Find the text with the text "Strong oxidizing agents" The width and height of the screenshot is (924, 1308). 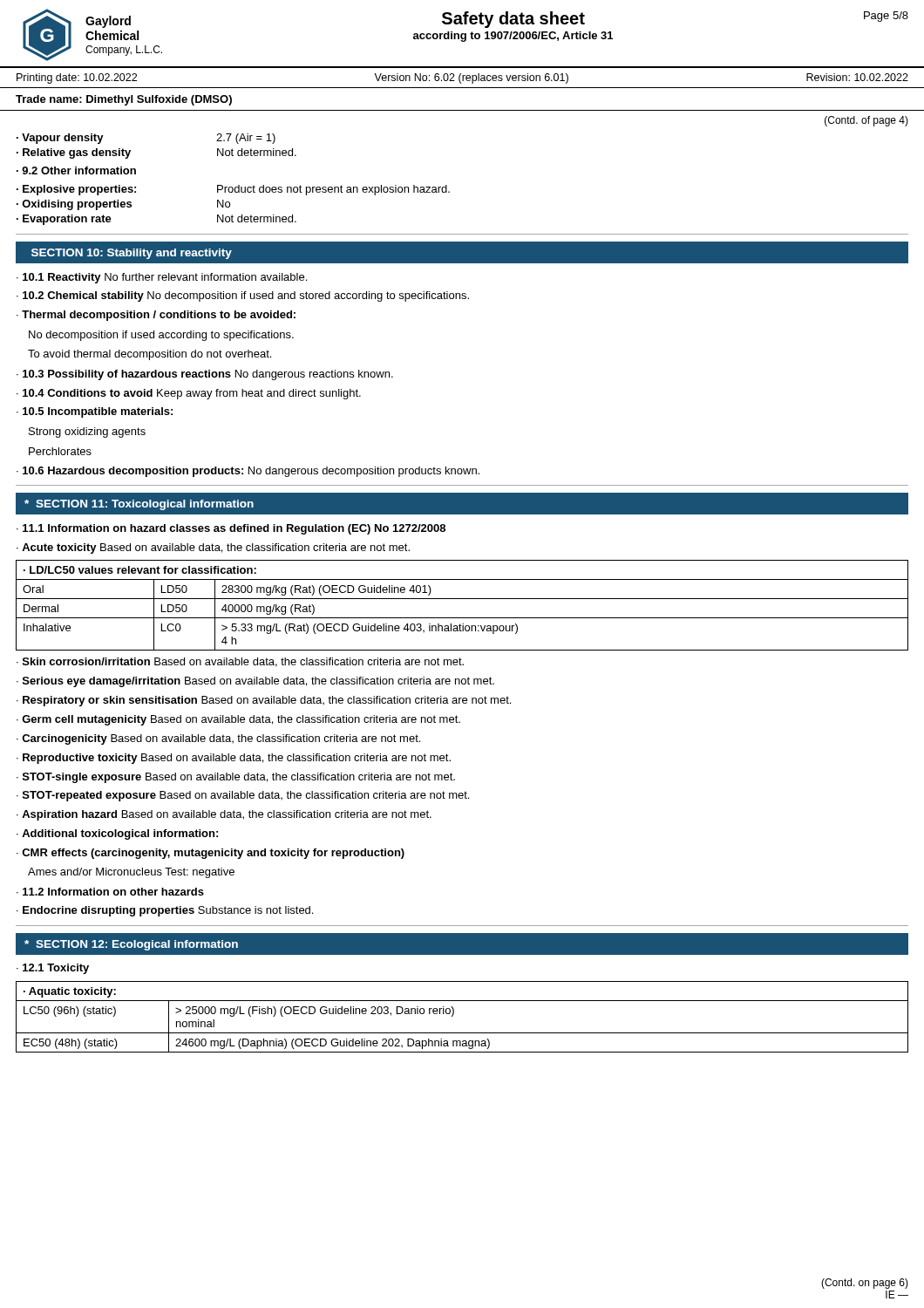87,431
